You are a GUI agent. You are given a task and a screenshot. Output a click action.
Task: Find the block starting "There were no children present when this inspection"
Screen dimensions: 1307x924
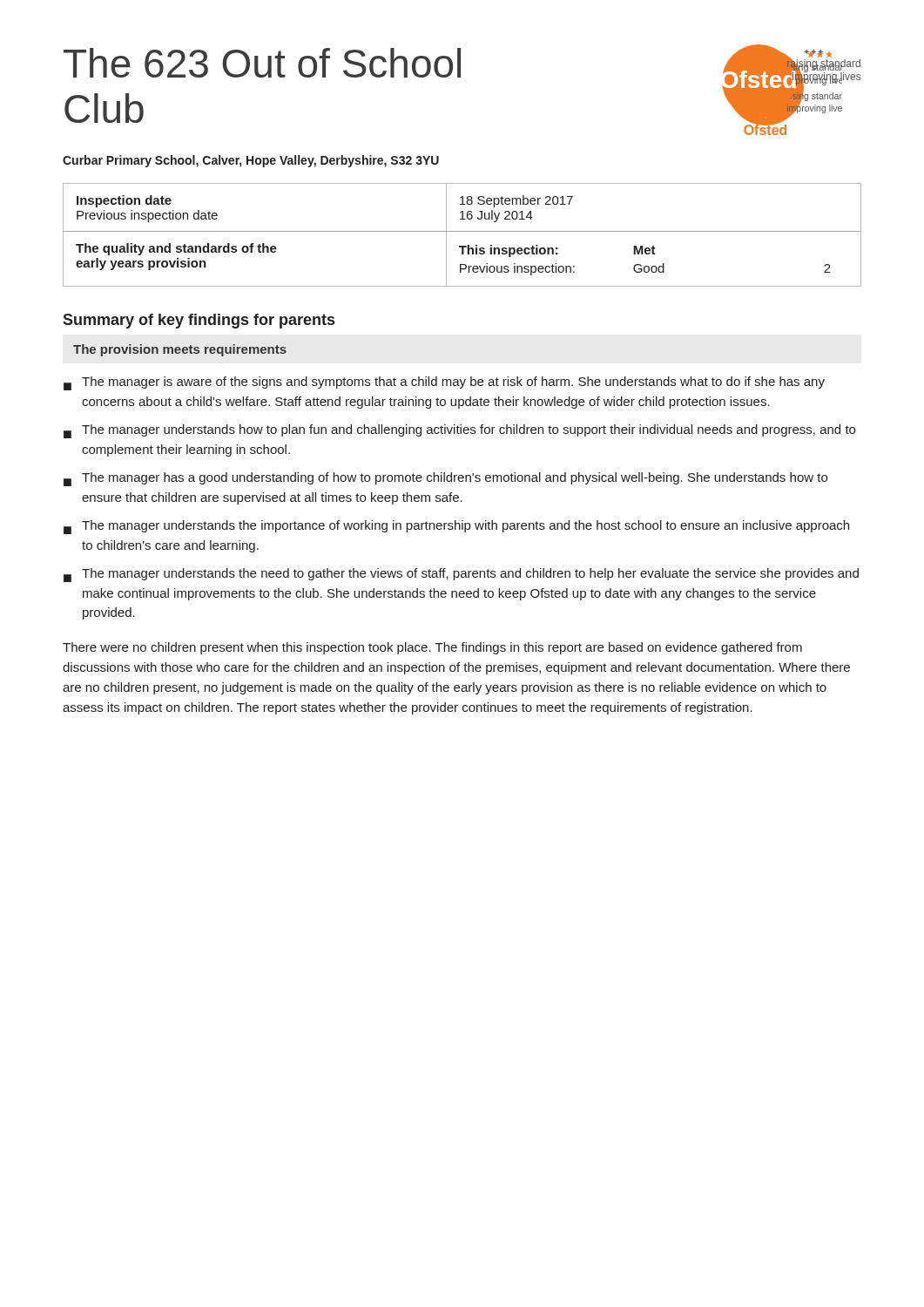click(x=457, y=677)
